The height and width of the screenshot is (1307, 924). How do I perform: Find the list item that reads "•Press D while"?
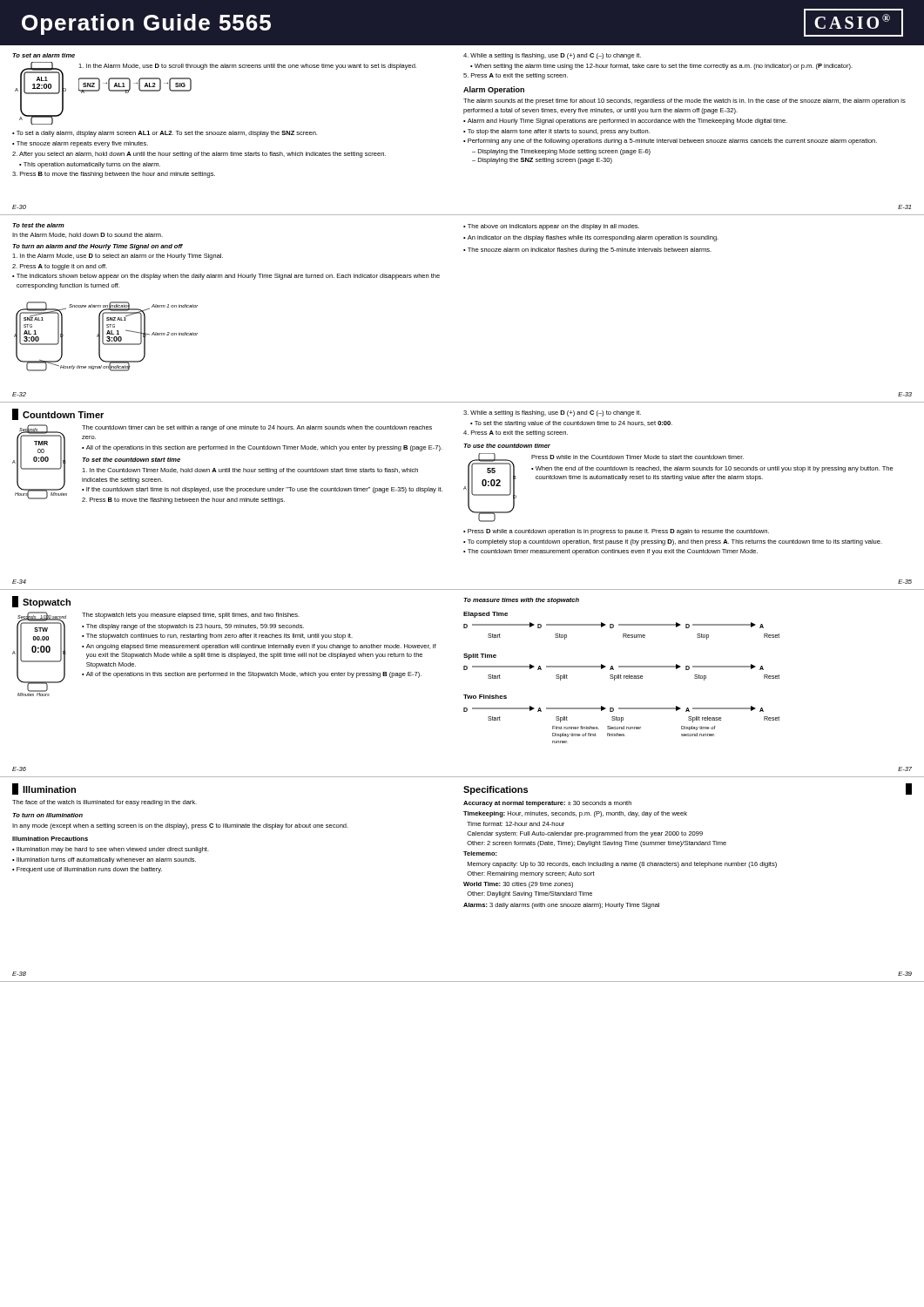616,532
